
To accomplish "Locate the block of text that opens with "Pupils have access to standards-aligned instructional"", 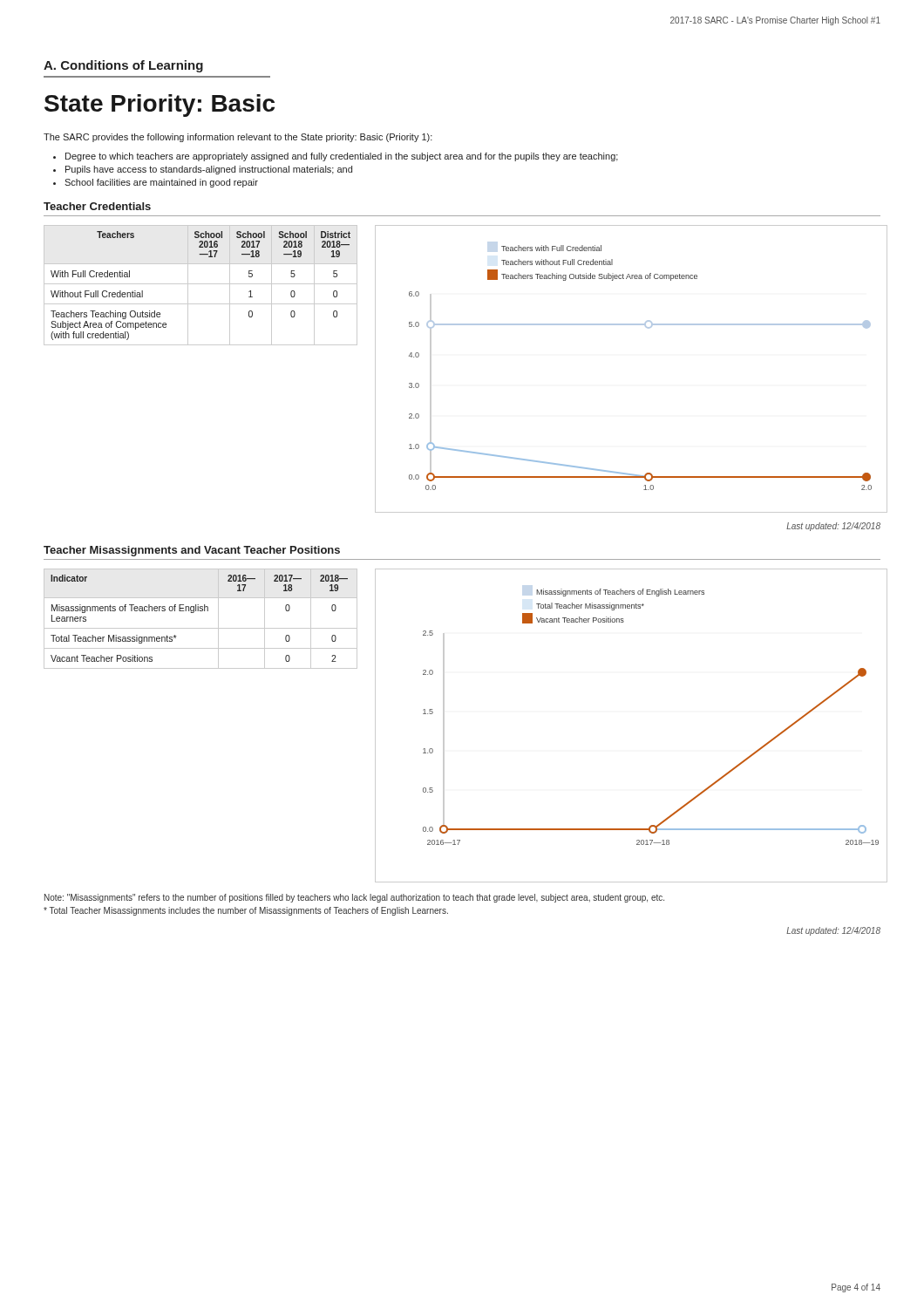I will [x=209, y=169].
